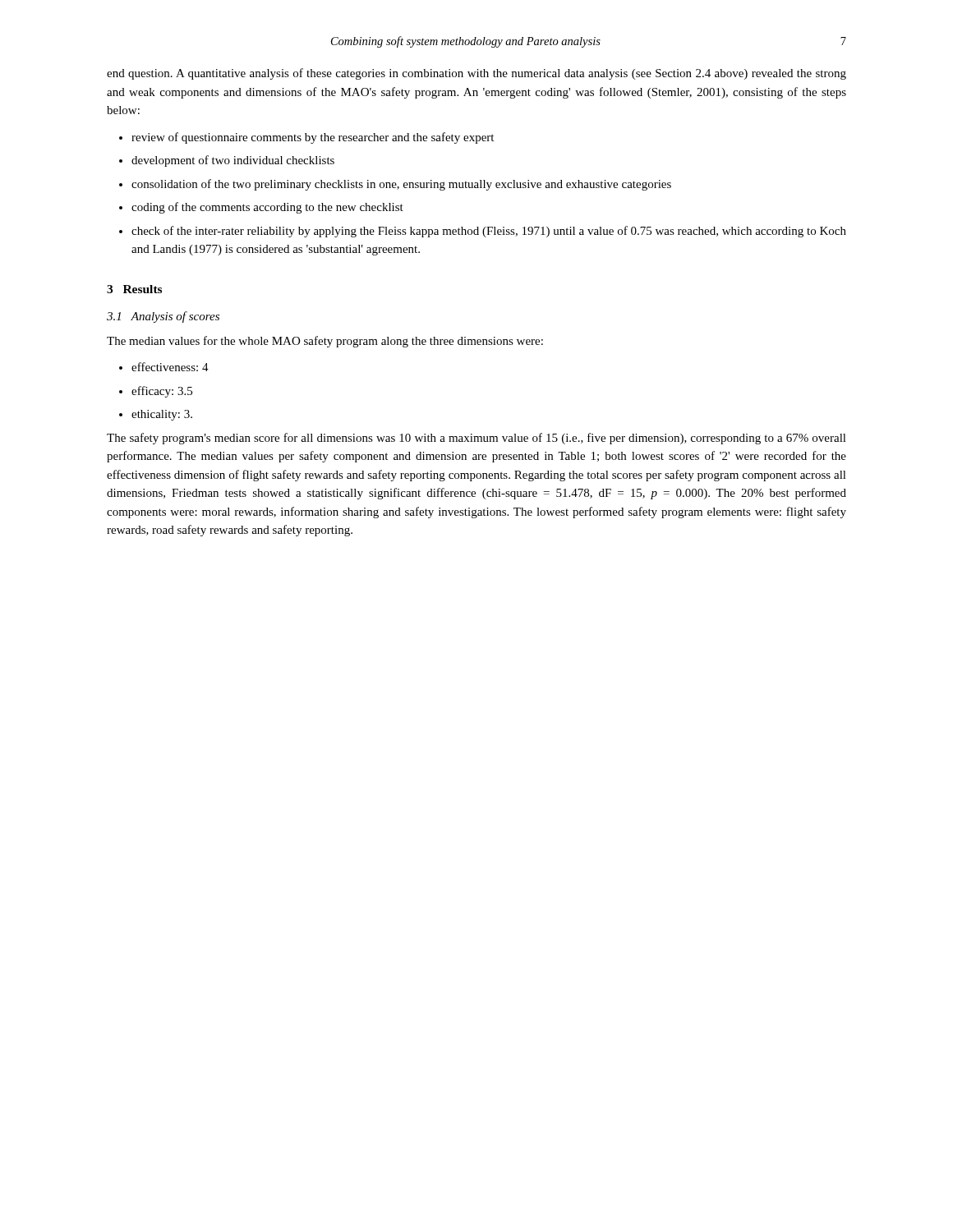Locate the region starting "check of the"
Image resolution: width=953 pixels, height=1232 pixels.
(x=476, y=240)
